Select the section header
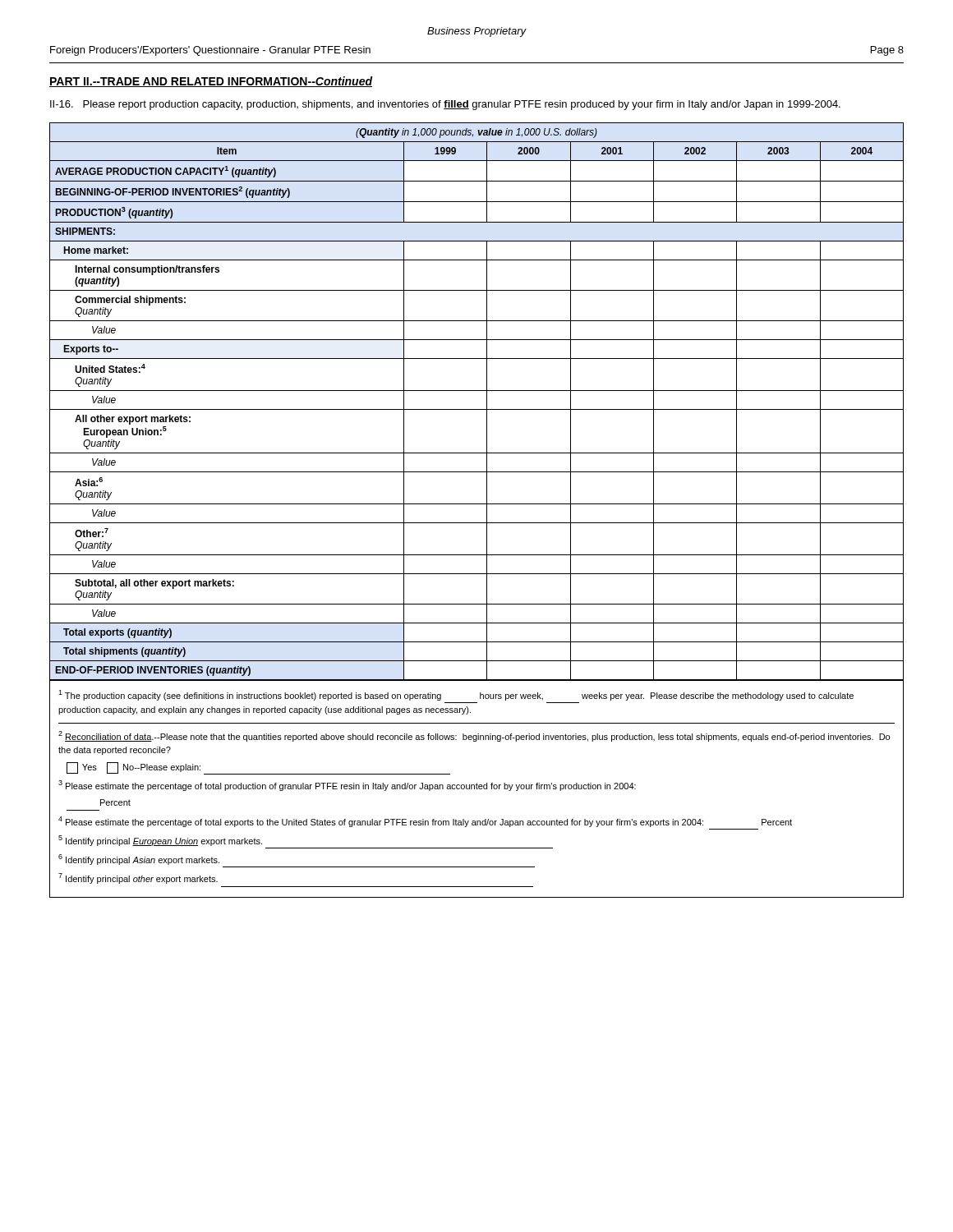The width and height of the screenshot is (953, 1232). [211, 81]
